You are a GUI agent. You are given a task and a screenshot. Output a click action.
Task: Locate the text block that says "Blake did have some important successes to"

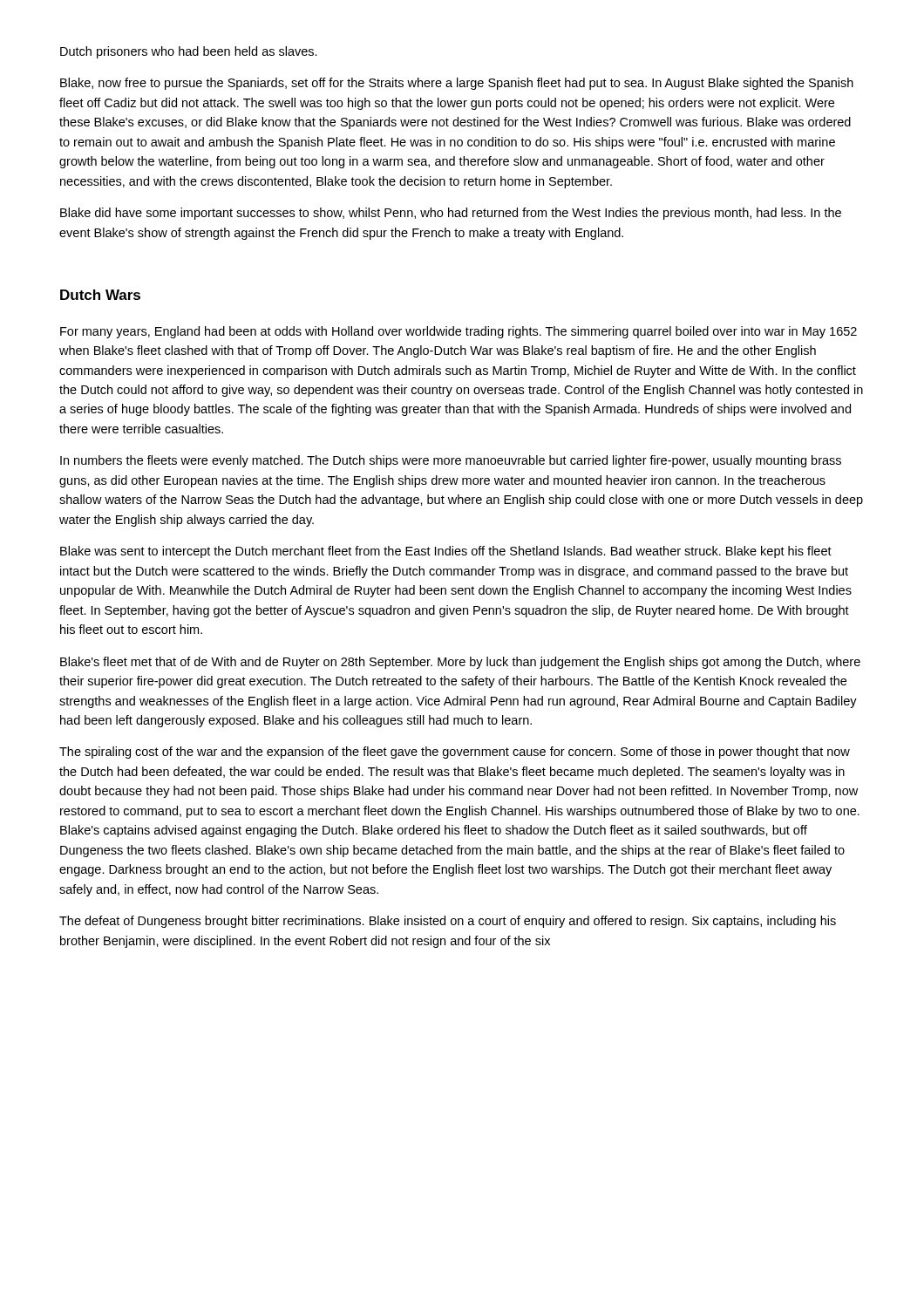(451, 223)
